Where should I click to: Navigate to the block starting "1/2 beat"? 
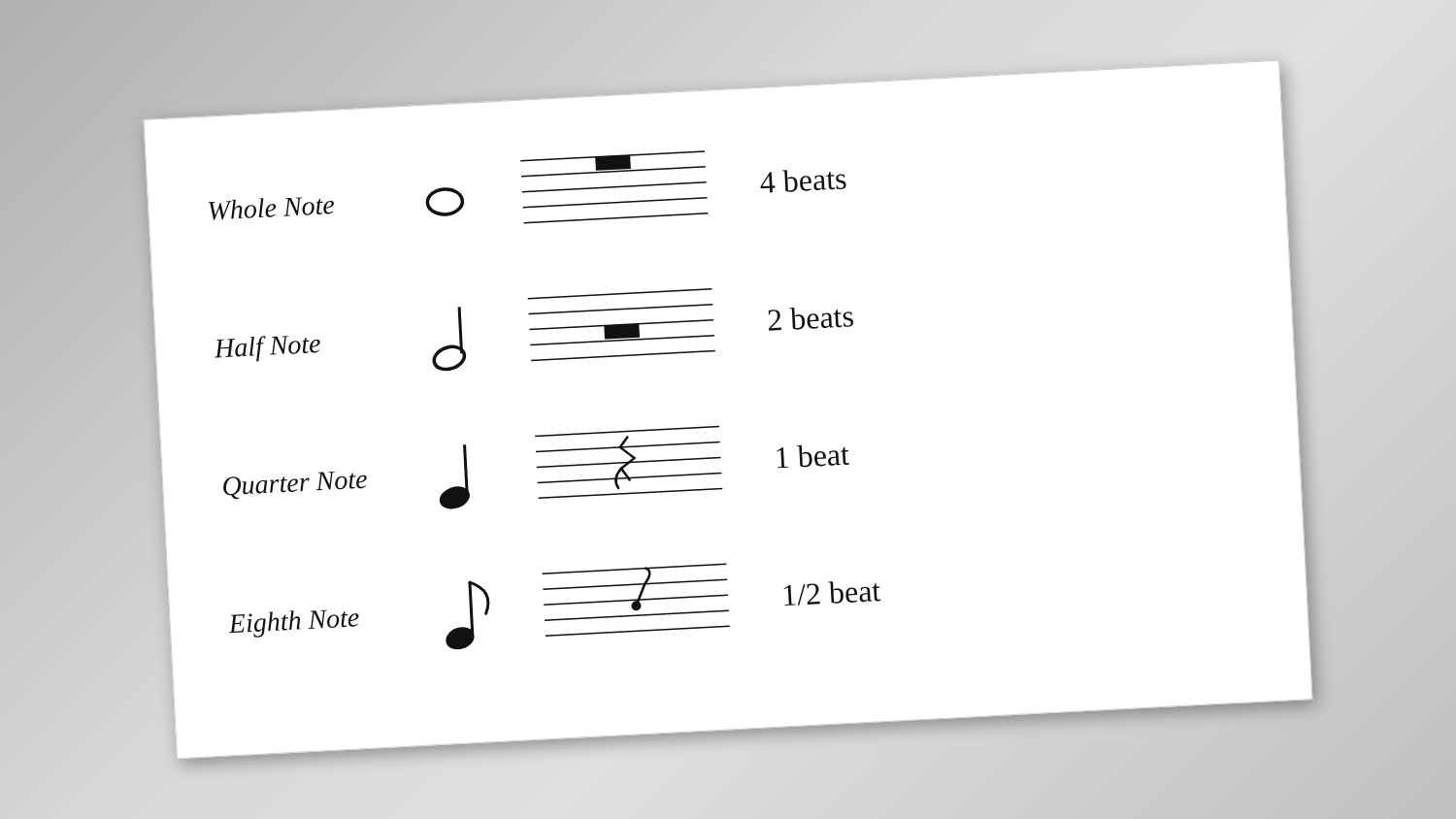pyautogui.click(x=831, y=592)
